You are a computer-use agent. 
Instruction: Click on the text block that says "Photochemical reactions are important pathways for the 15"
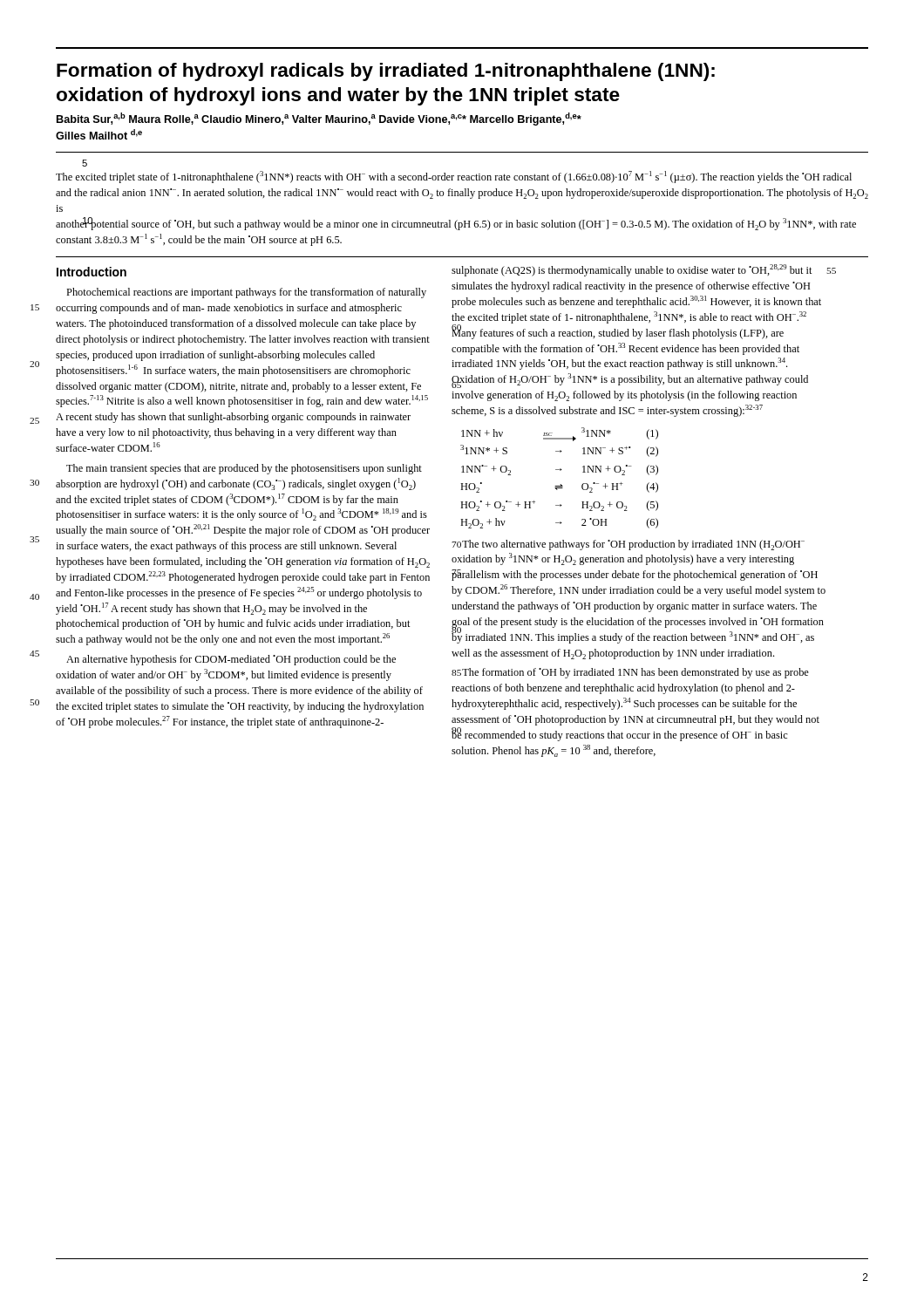tap(243, 370)
